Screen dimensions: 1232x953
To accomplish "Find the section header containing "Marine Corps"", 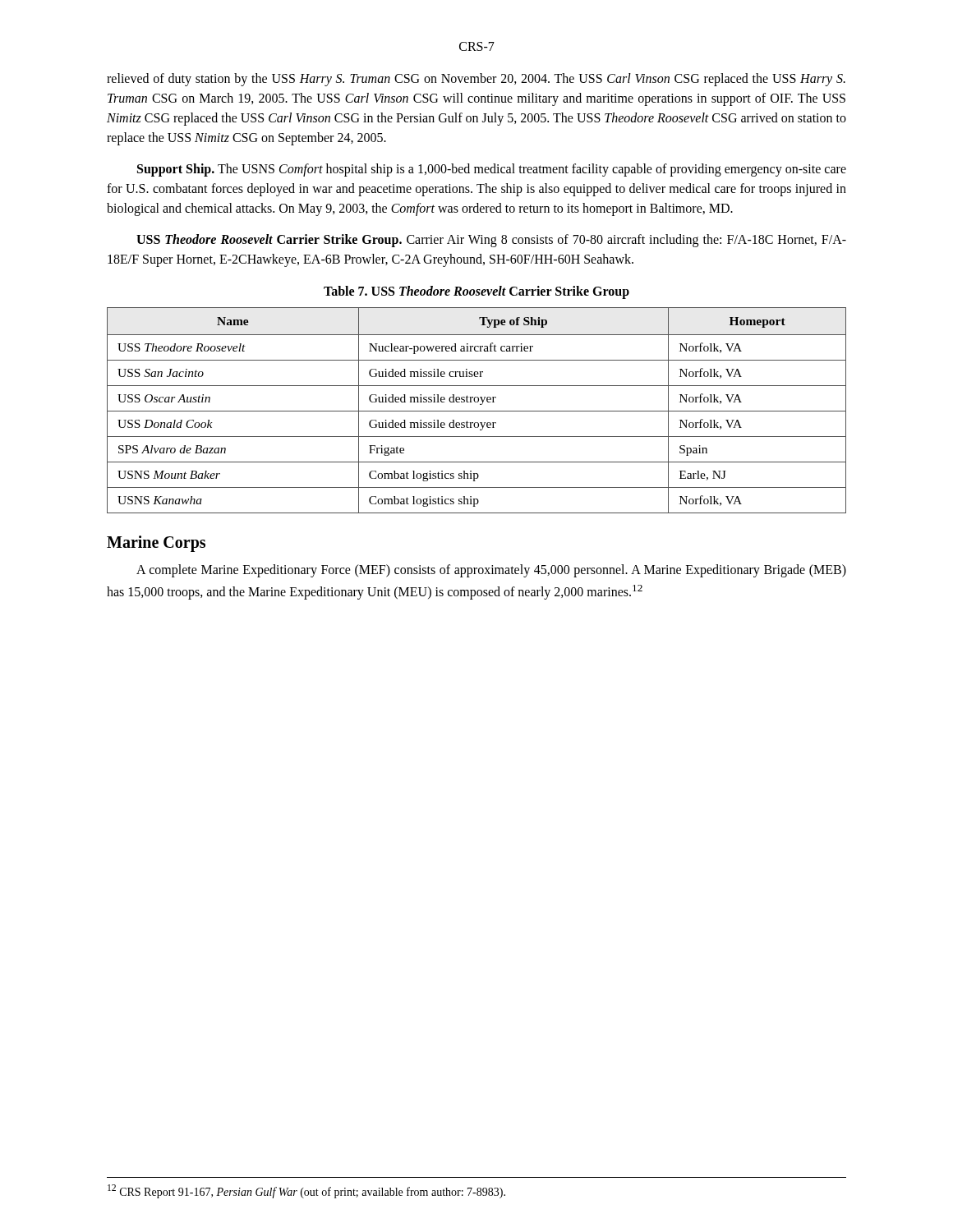I will point(156,542).
